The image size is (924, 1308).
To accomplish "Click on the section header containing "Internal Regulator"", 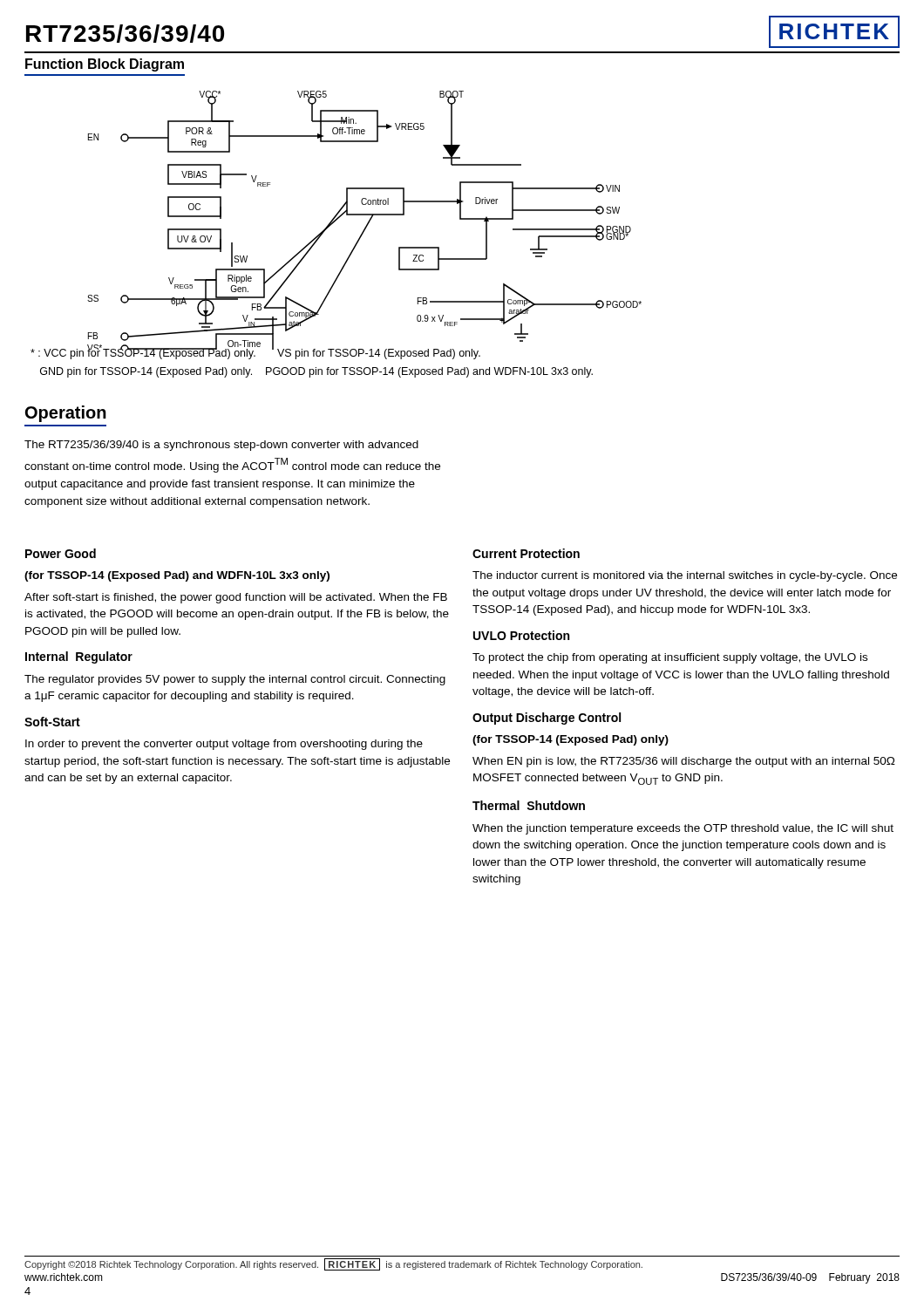I will [x=78, y=657].
